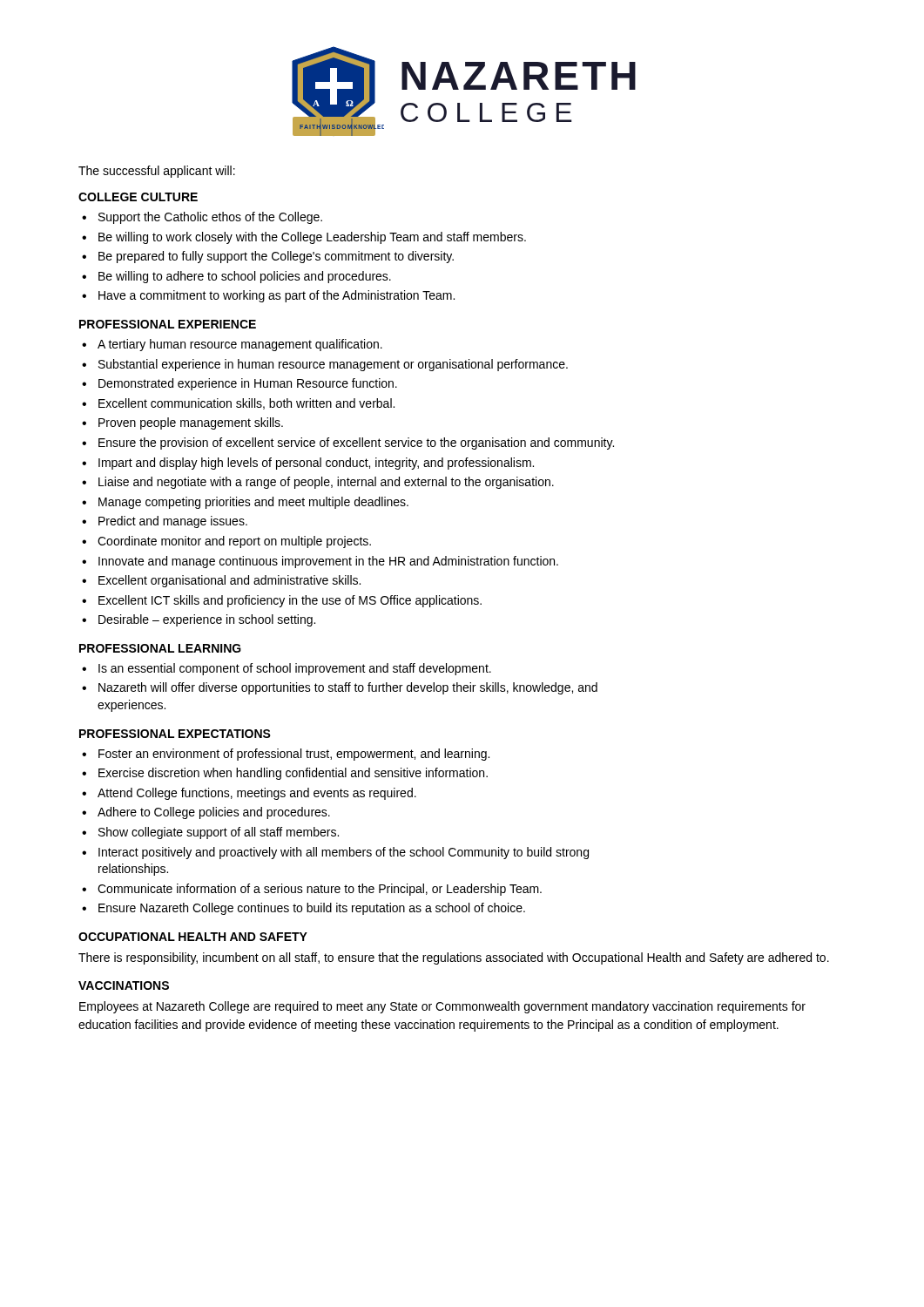
Task: Click on the passage starting "PROFESSIONAL EXPECTATIONS"
Action: 175,733
